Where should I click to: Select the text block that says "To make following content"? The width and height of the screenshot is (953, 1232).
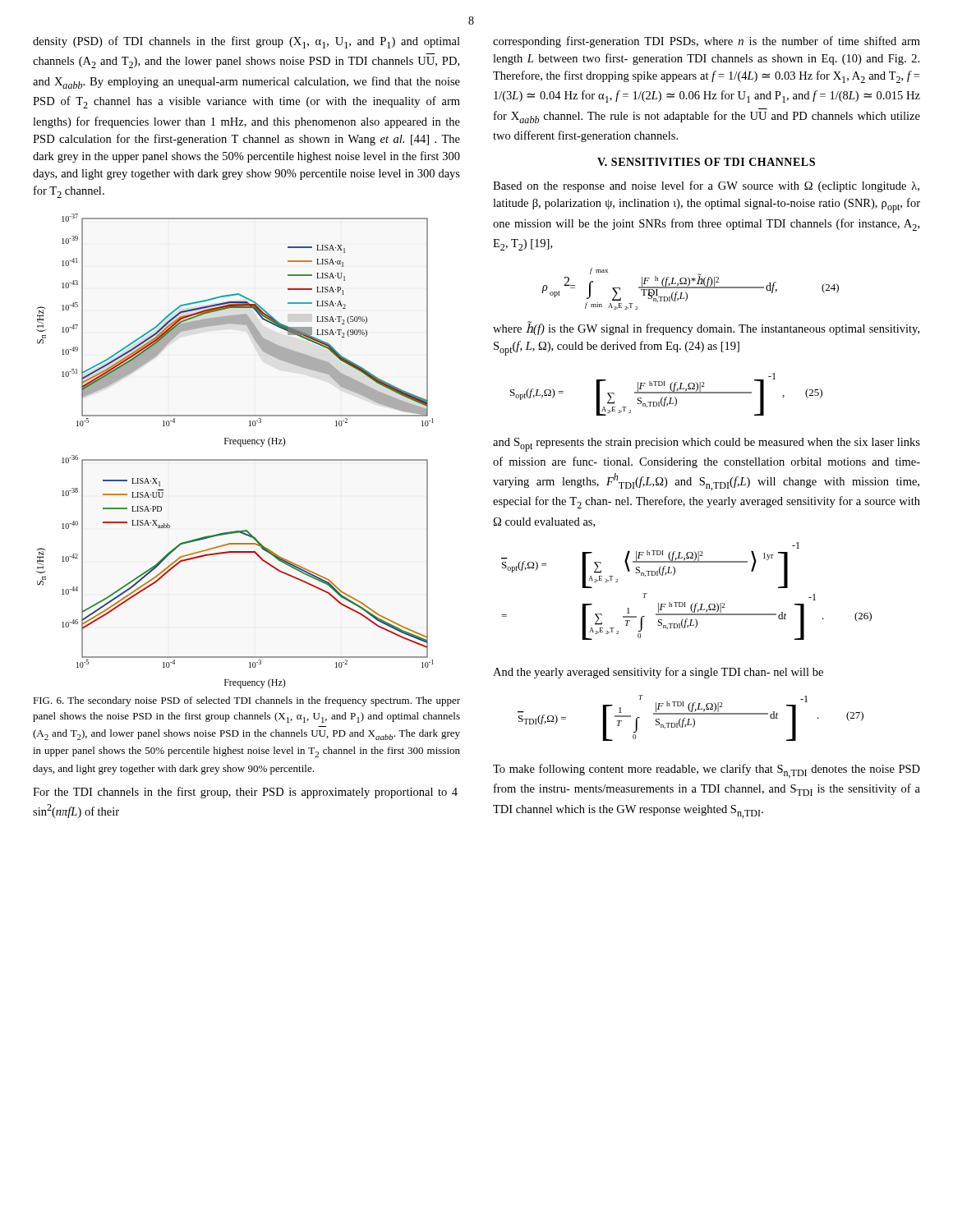707,790
